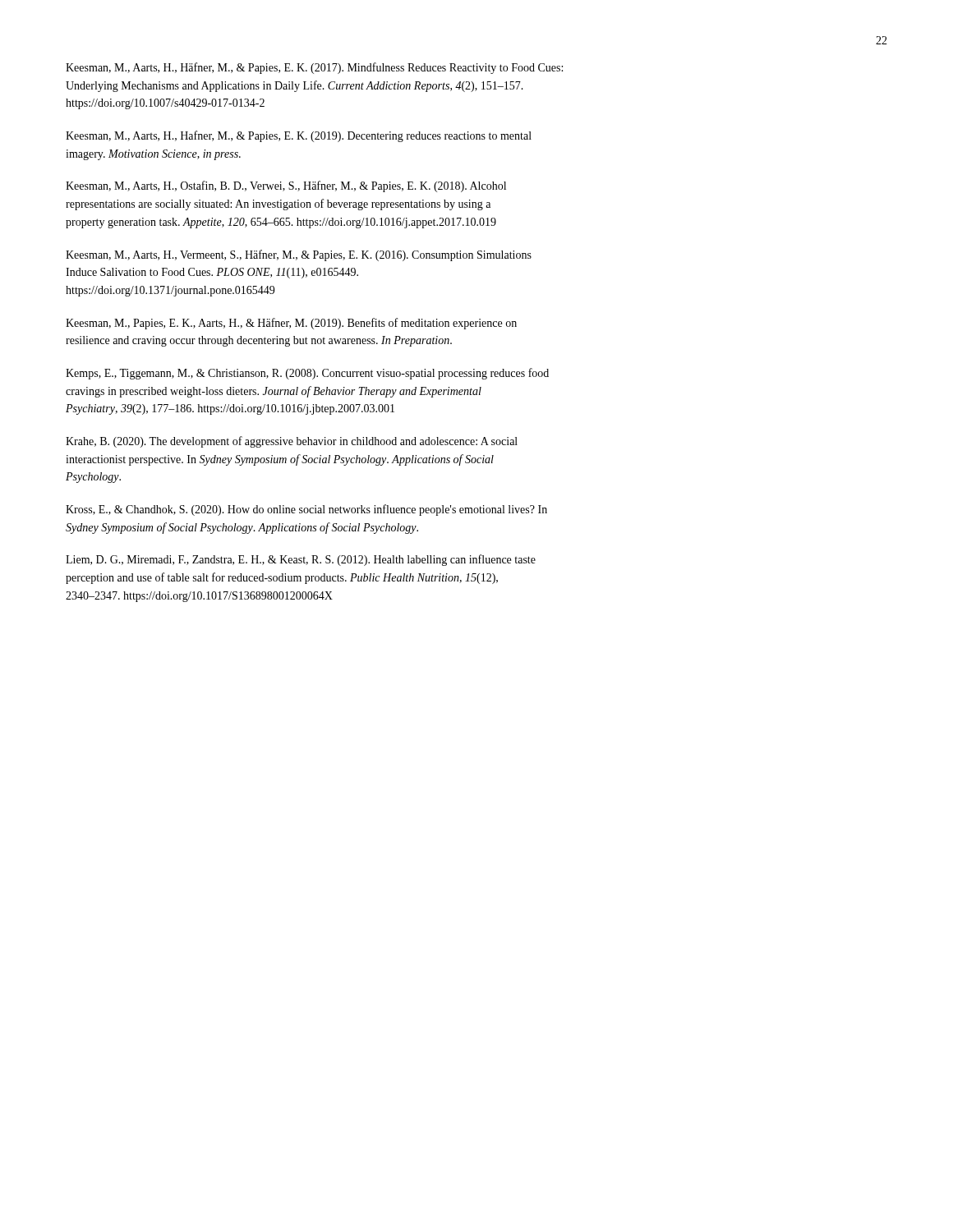The width and height of the screenshot is (953, 1232).
Task: Point to the text starting "Keesman, M., Papies, E. K., Aarts, H.,"
Action: [476, 332]
